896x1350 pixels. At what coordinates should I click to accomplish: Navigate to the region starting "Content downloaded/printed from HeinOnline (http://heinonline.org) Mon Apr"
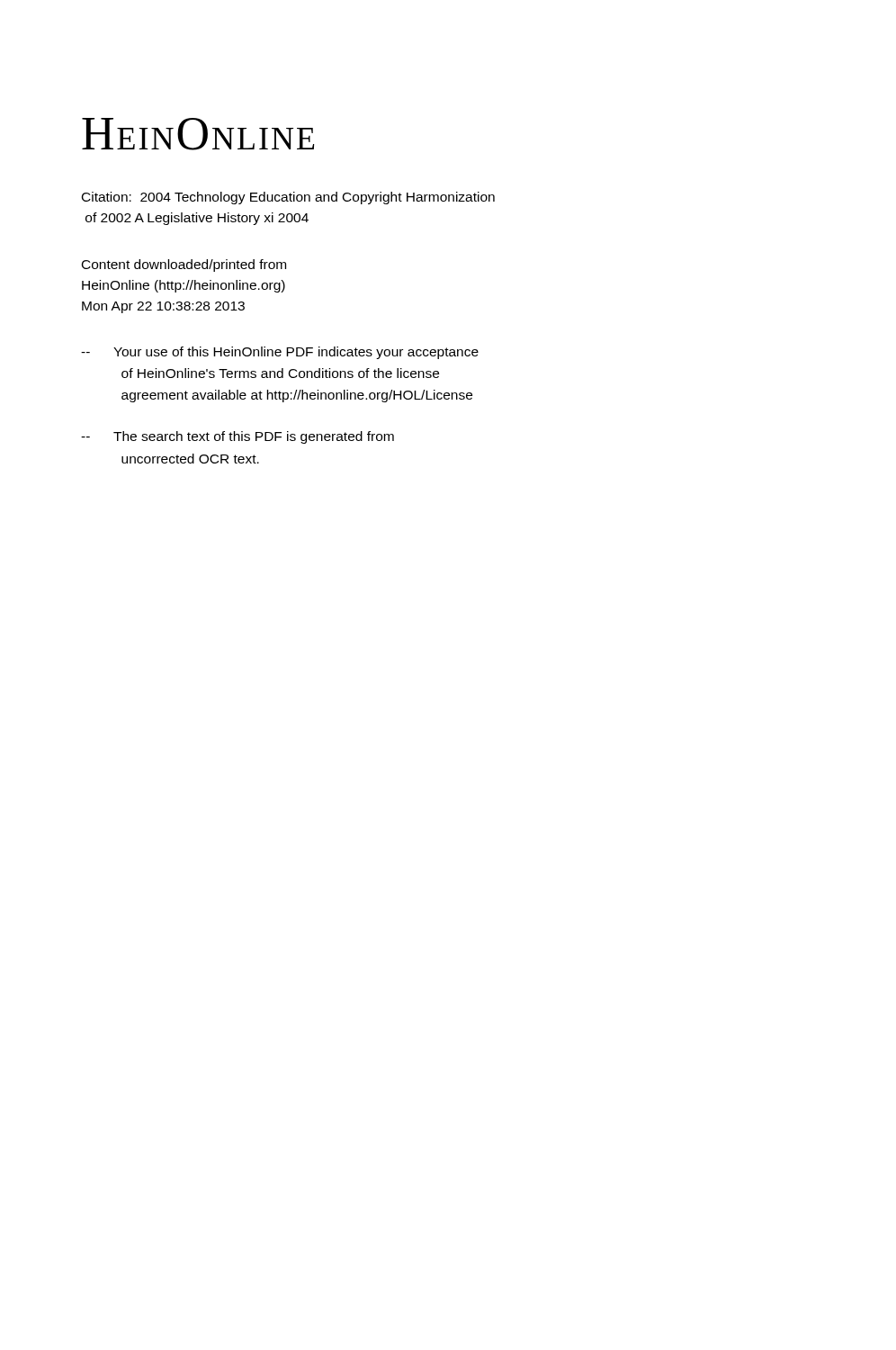pos(184,285)
